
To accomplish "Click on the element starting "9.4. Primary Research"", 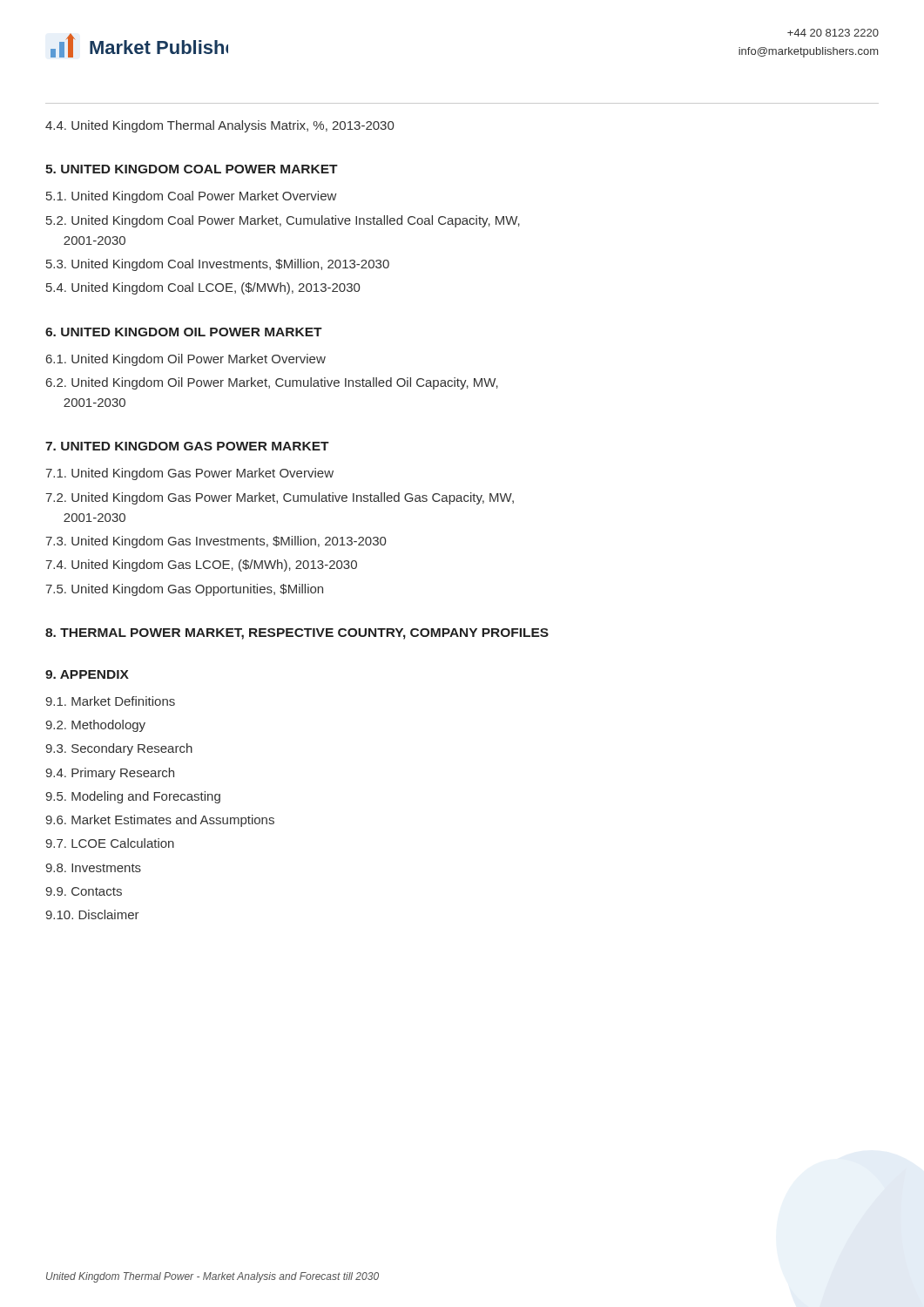I will point(110,772).
